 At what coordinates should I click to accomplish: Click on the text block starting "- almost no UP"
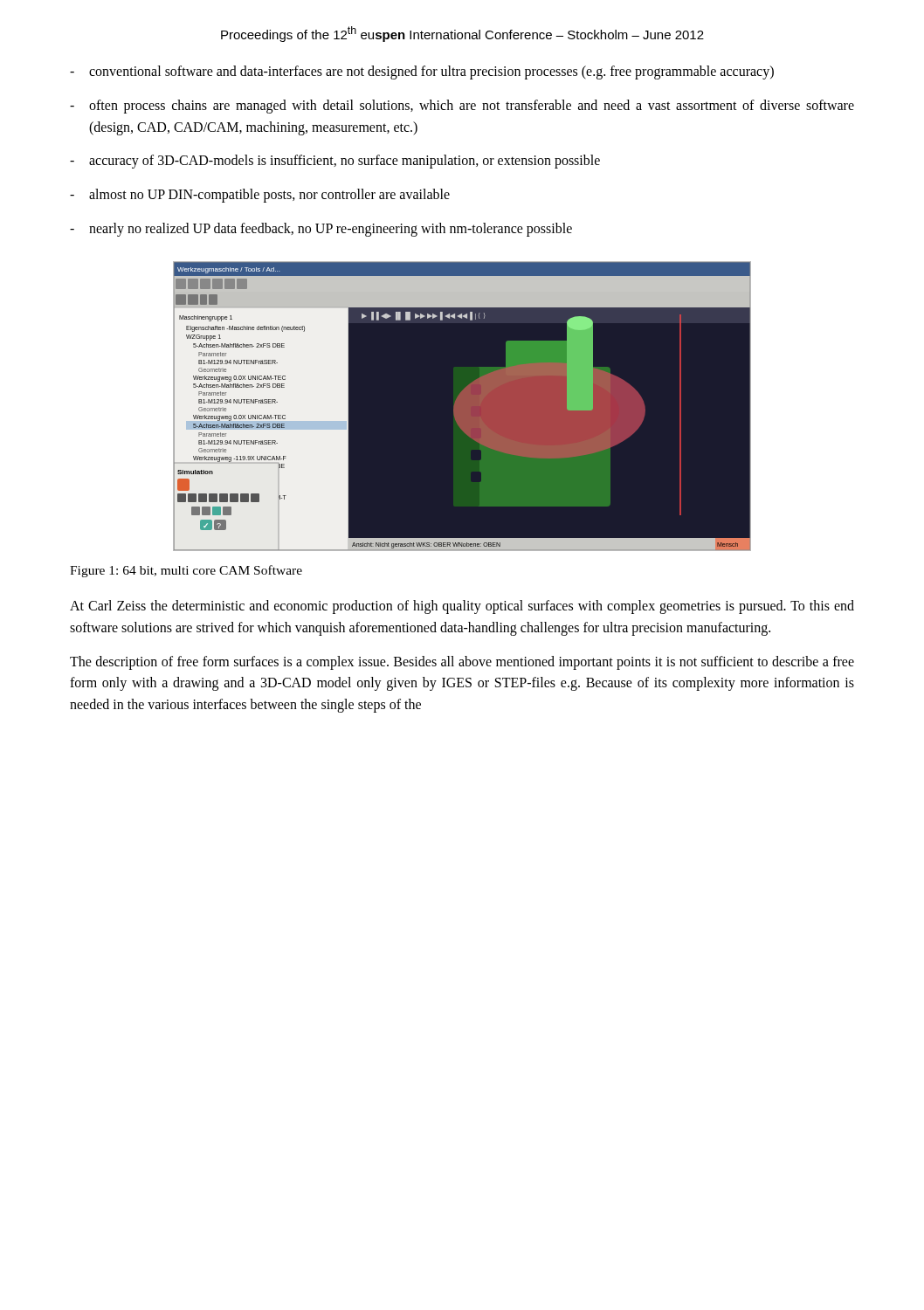coord(260,196)
